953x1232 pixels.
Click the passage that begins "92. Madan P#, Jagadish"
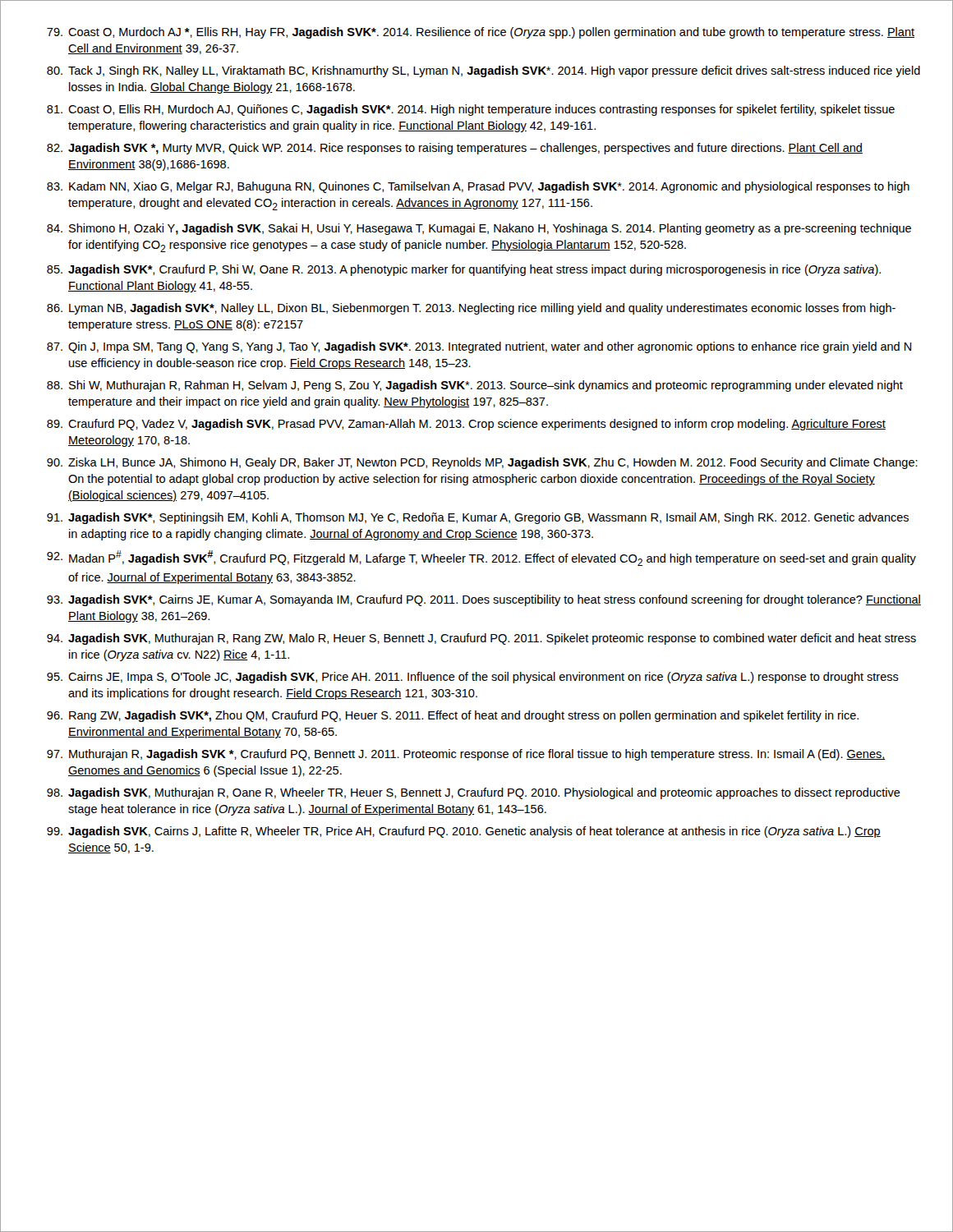click(476, 567)
